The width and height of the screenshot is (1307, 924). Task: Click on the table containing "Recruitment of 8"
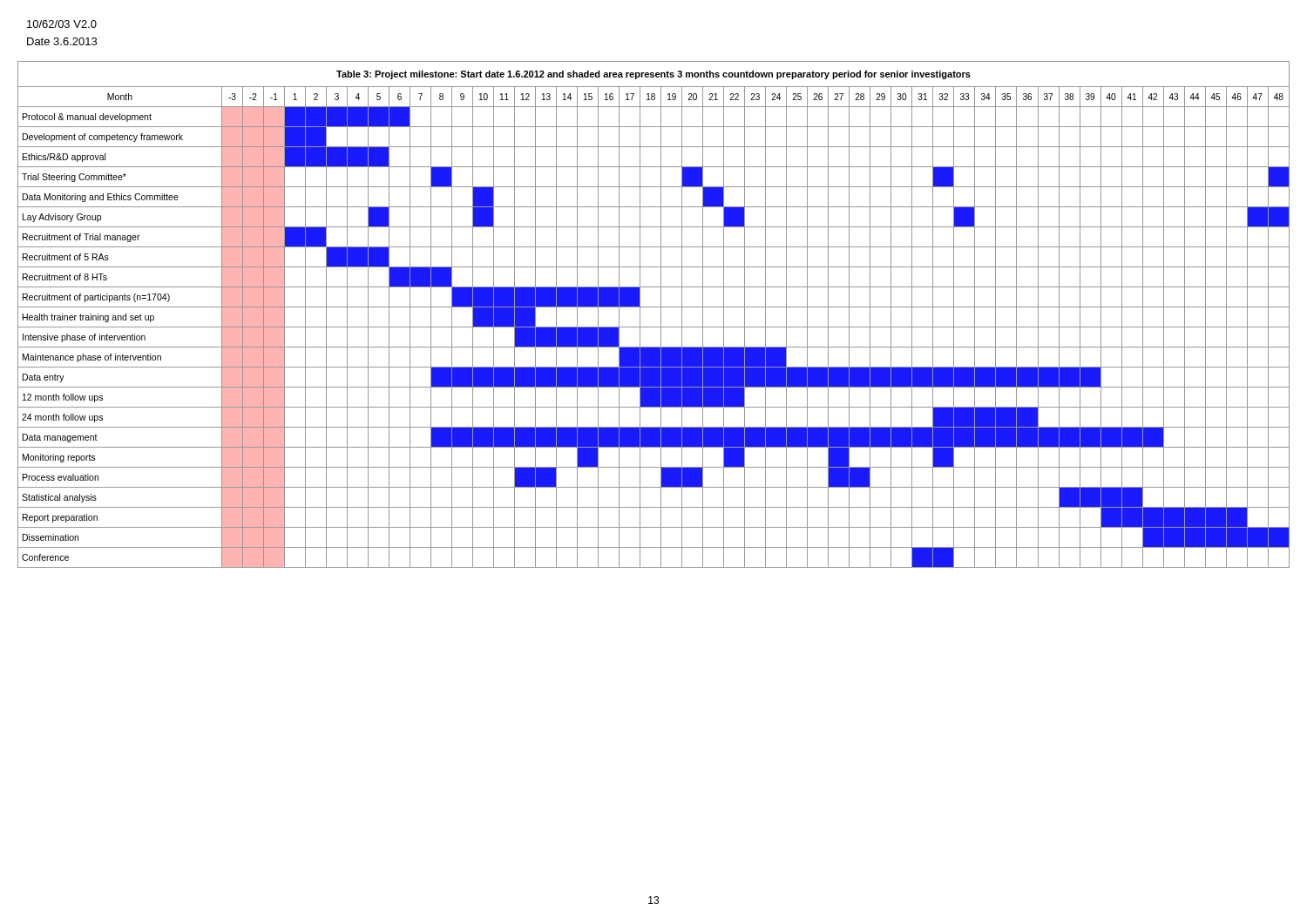[654, 314]
